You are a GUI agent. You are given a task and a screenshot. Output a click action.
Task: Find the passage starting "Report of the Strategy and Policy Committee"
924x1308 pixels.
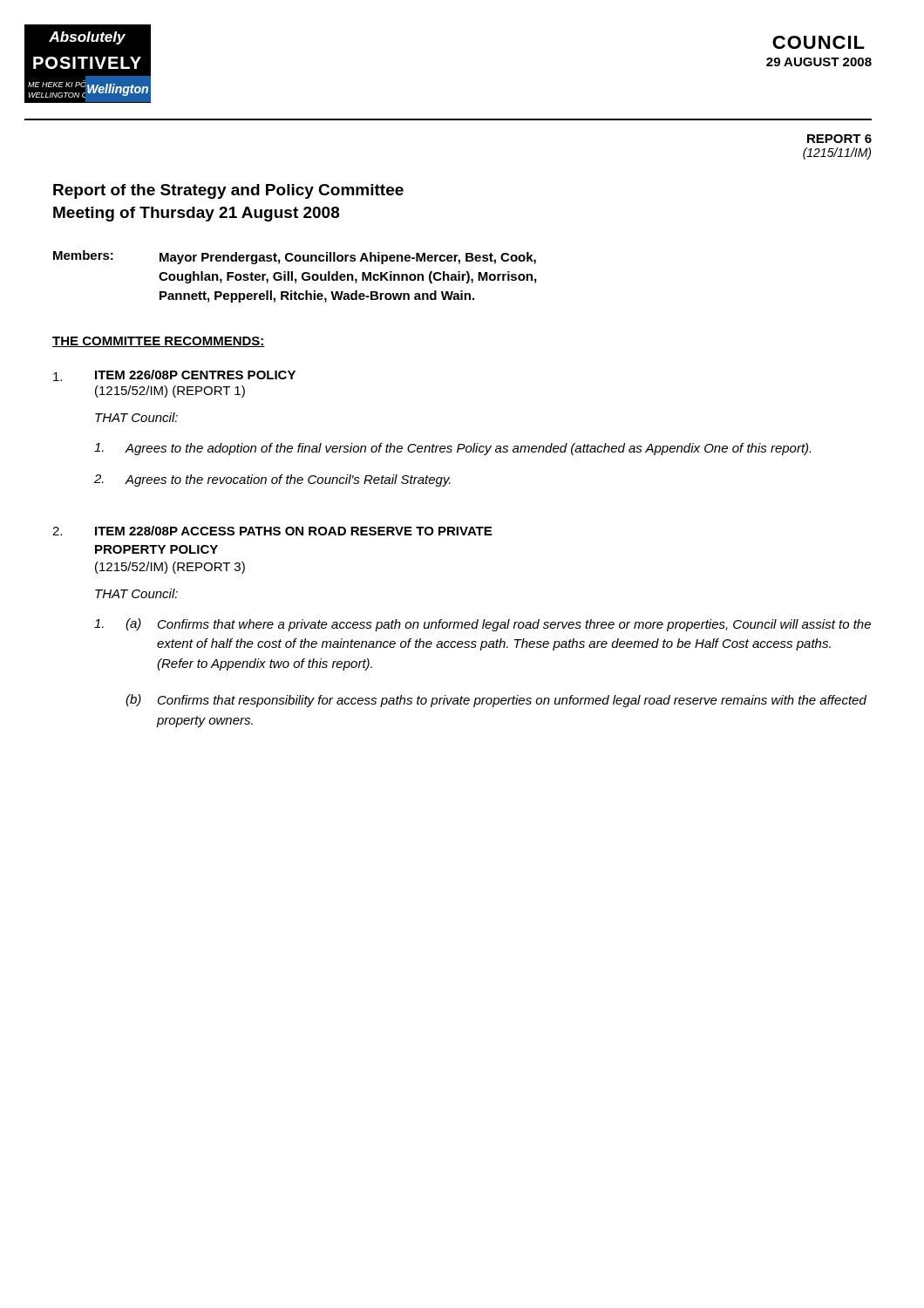[x=228, y=201]
